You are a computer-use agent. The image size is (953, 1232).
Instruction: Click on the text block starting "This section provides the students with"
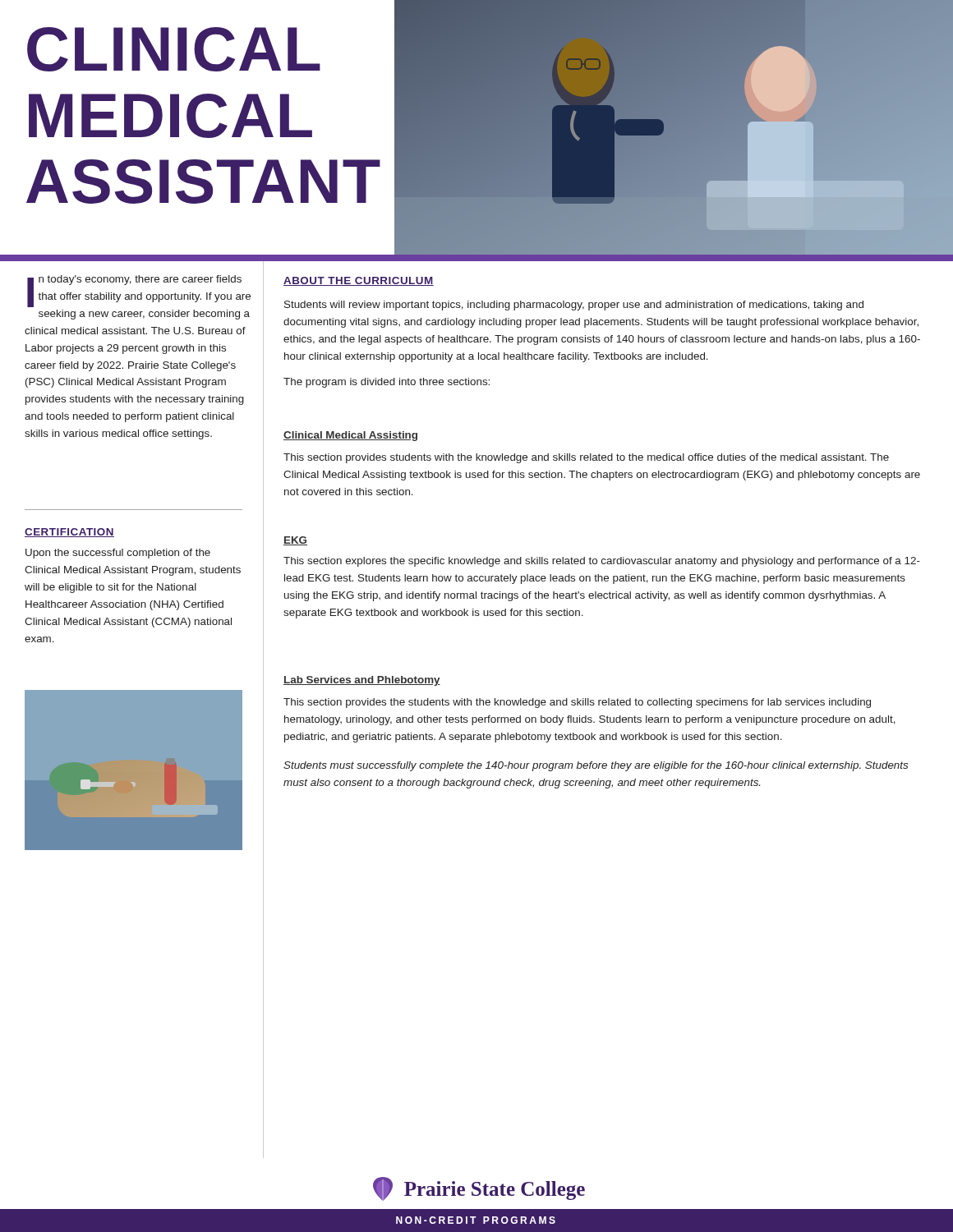coord(604,742)
